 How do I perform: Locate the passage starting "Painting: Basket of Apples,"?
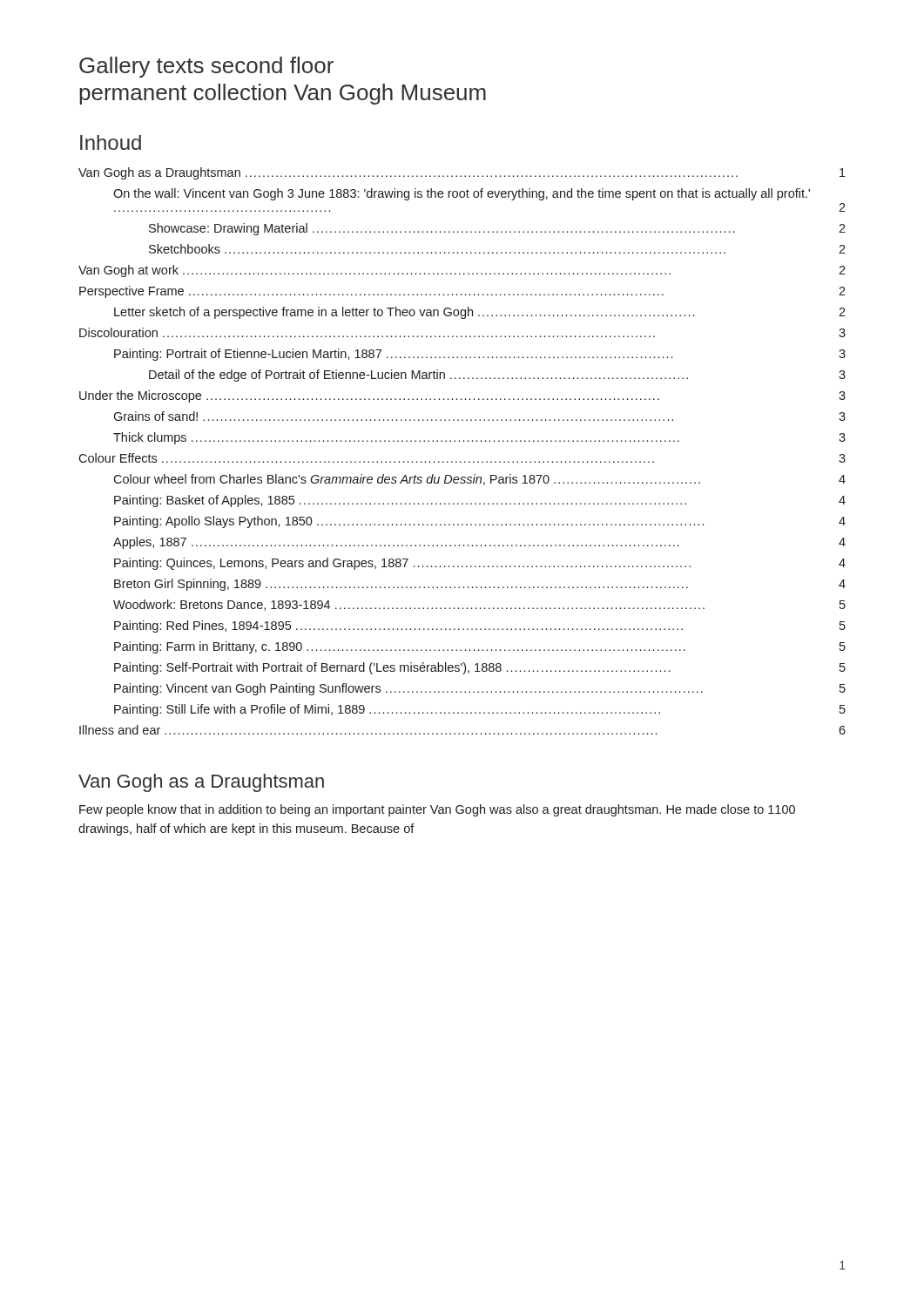(x=462, y=500)
